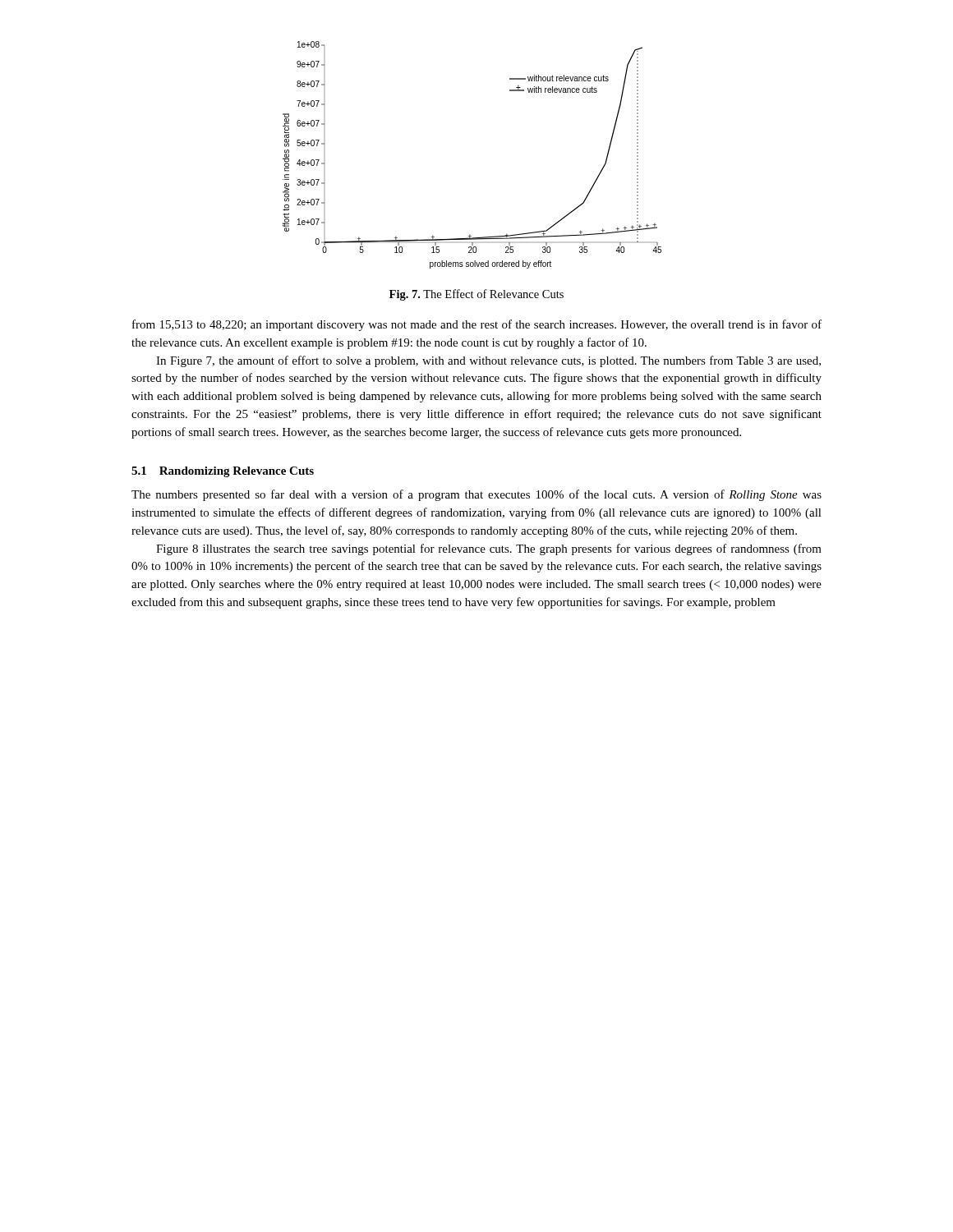953x1232 pixels.
Task: Select the region starting "Figure 8 illustrates"
Action: click(x=476, y=576)
